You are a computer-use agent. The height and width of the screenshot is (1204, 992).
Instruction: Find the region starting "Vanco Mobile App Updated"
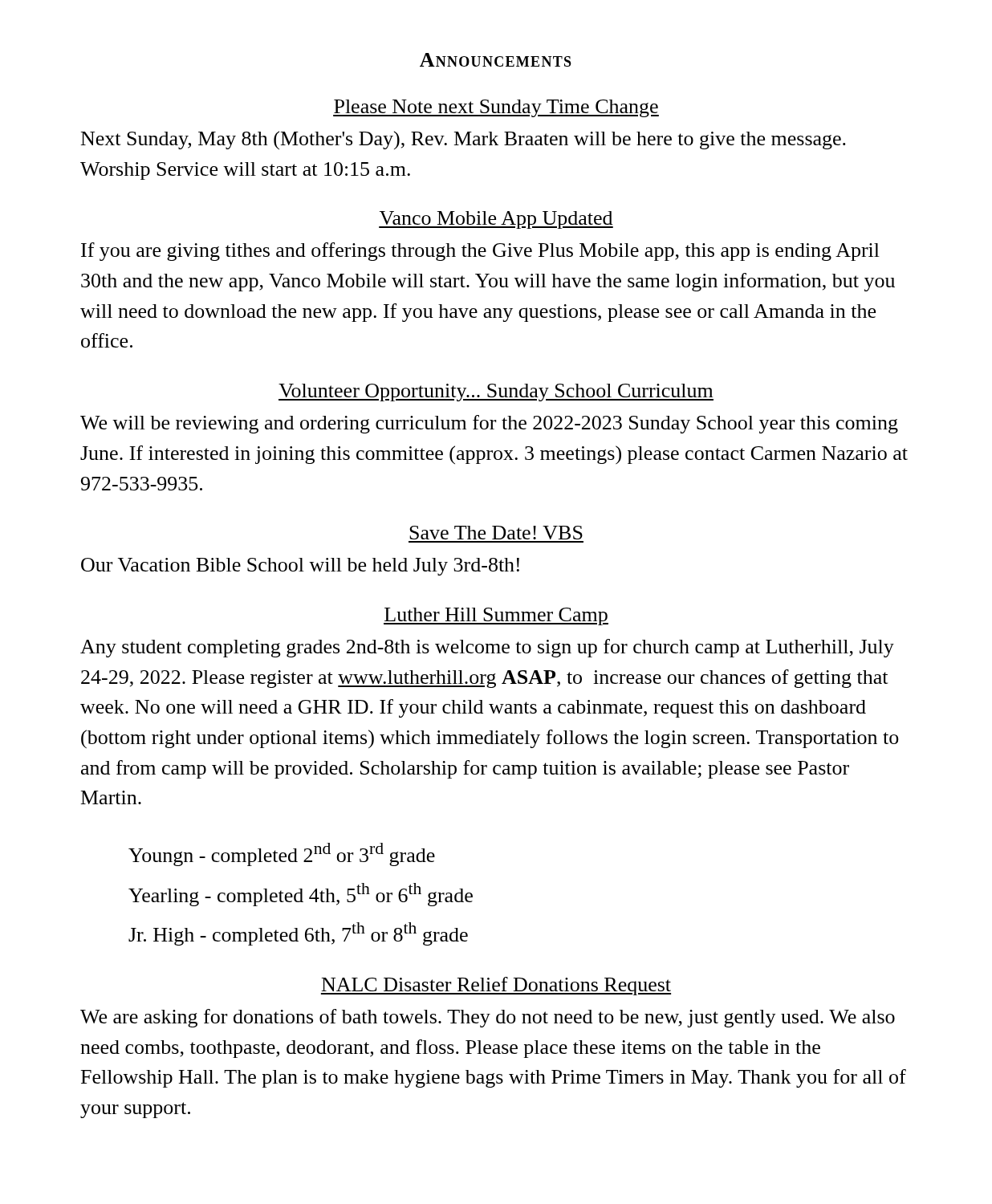click(x=496, y=218)
